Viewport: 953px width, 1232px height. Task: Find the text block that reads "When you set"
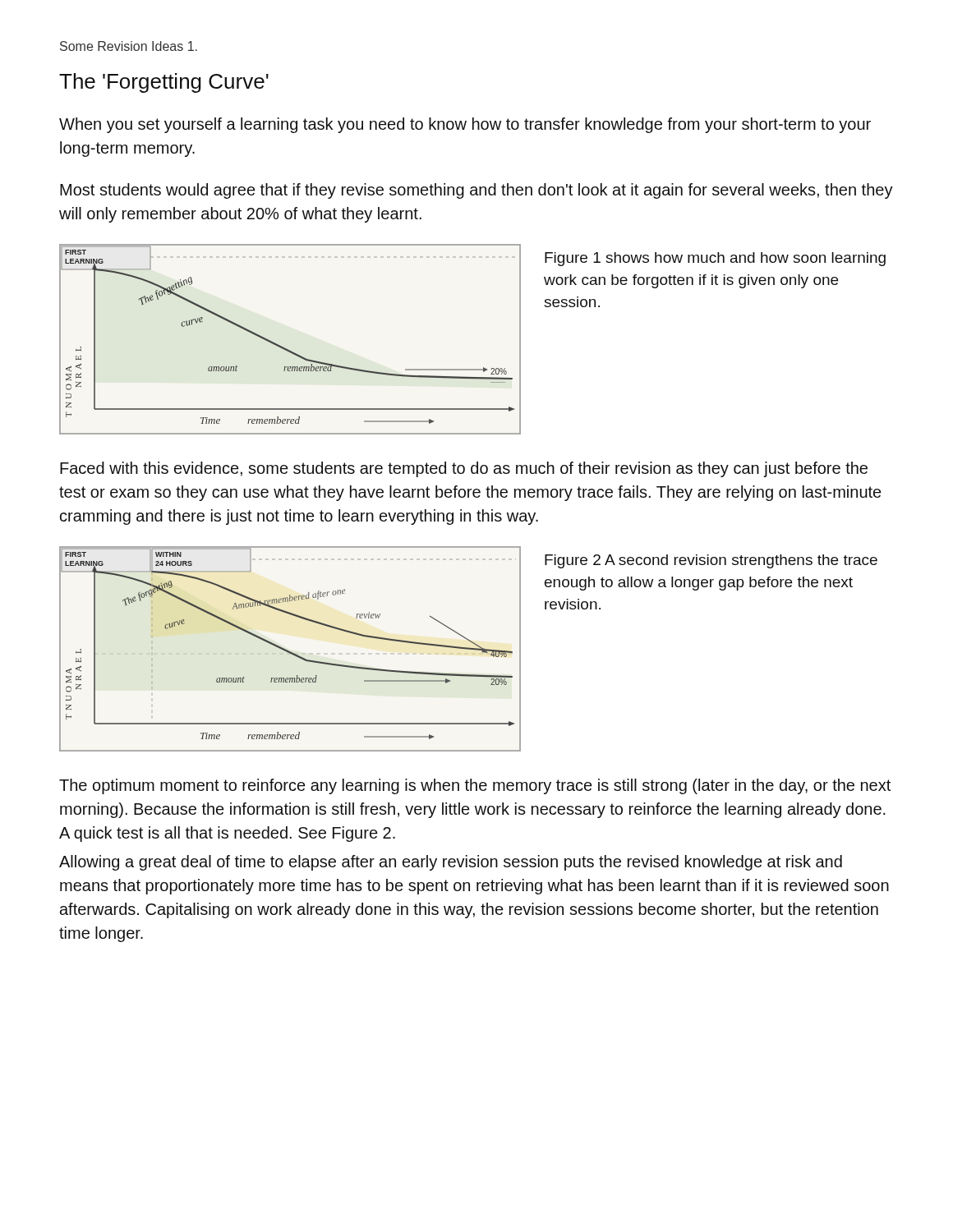pos(465,136)
